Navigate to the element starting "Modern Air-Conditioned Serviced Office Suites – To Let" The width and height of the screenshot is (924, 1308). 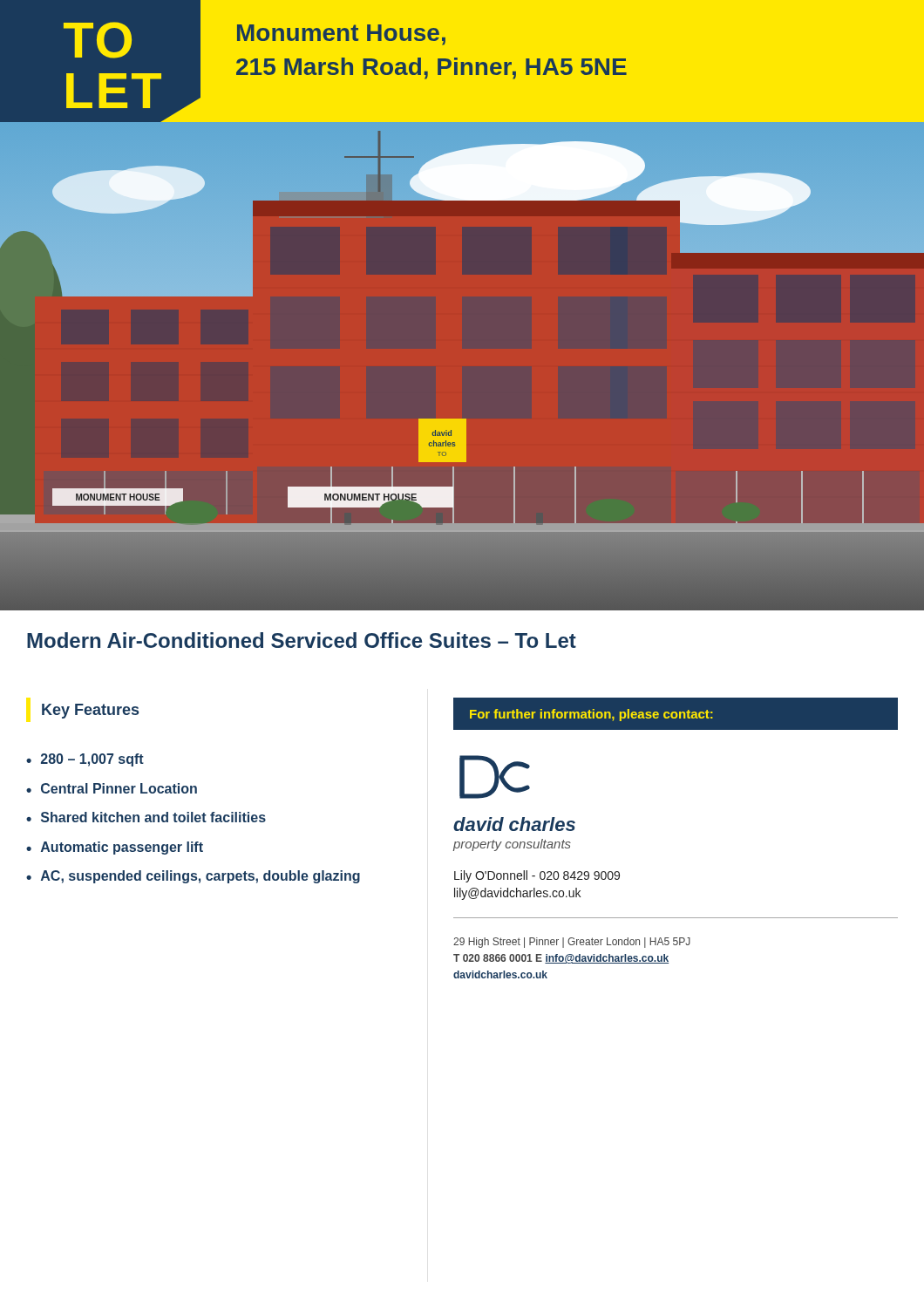[x=288, y=641]
